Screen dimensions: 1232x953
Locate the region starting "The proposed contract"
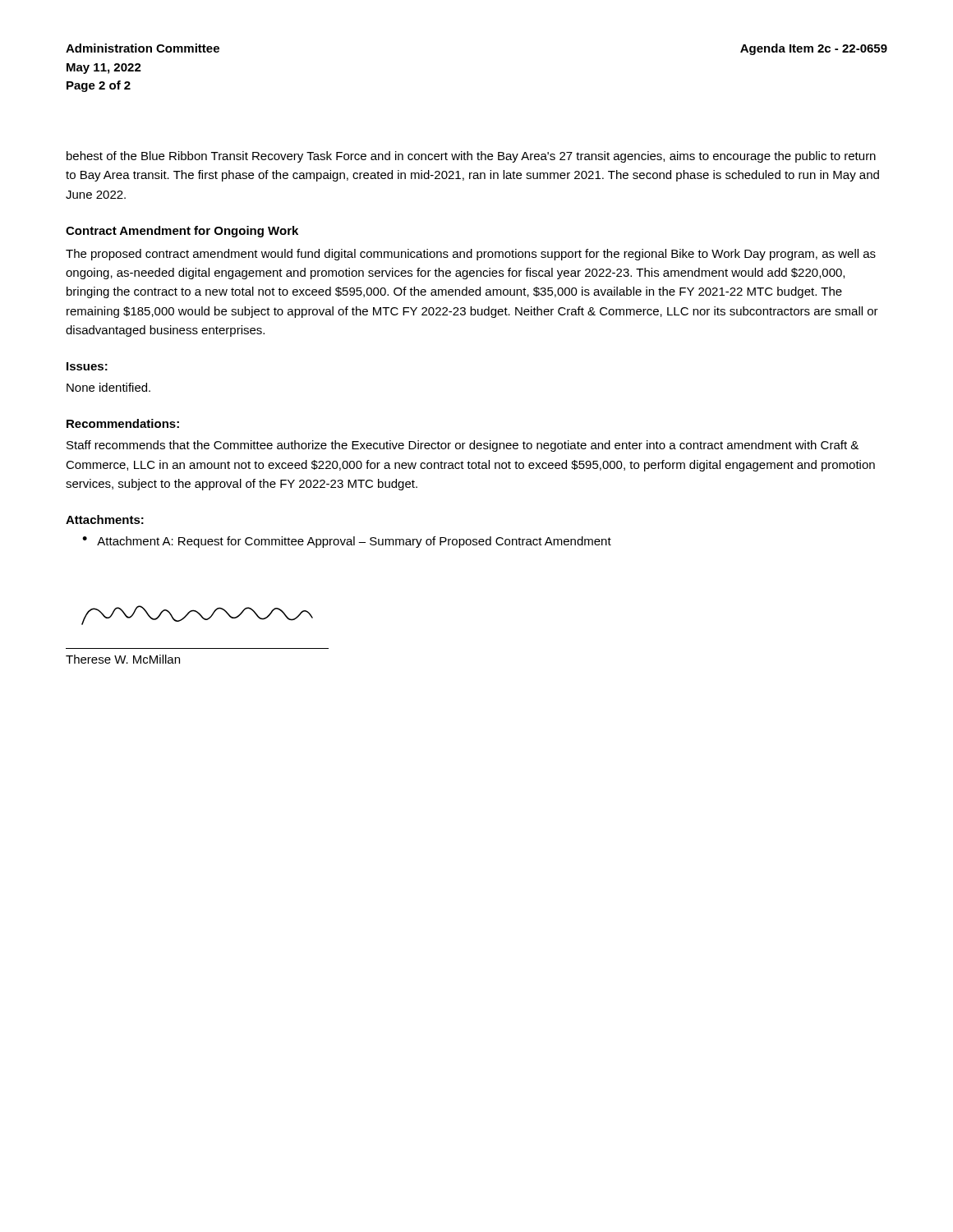click(x=472, y=291)
